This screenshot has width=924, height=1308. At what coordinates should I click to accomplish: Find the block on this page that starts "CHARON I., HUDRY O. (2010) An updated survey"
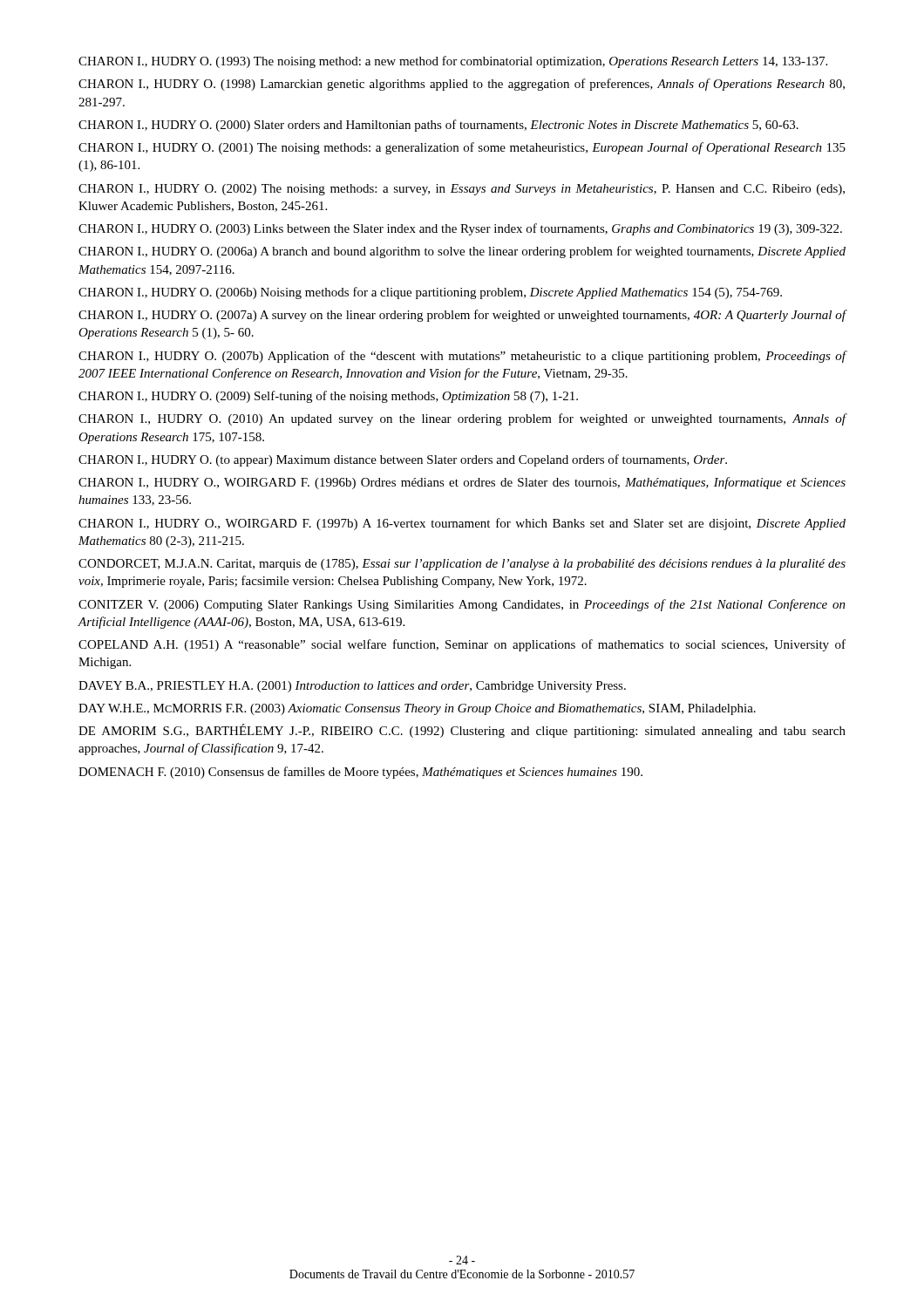point(462,428)
